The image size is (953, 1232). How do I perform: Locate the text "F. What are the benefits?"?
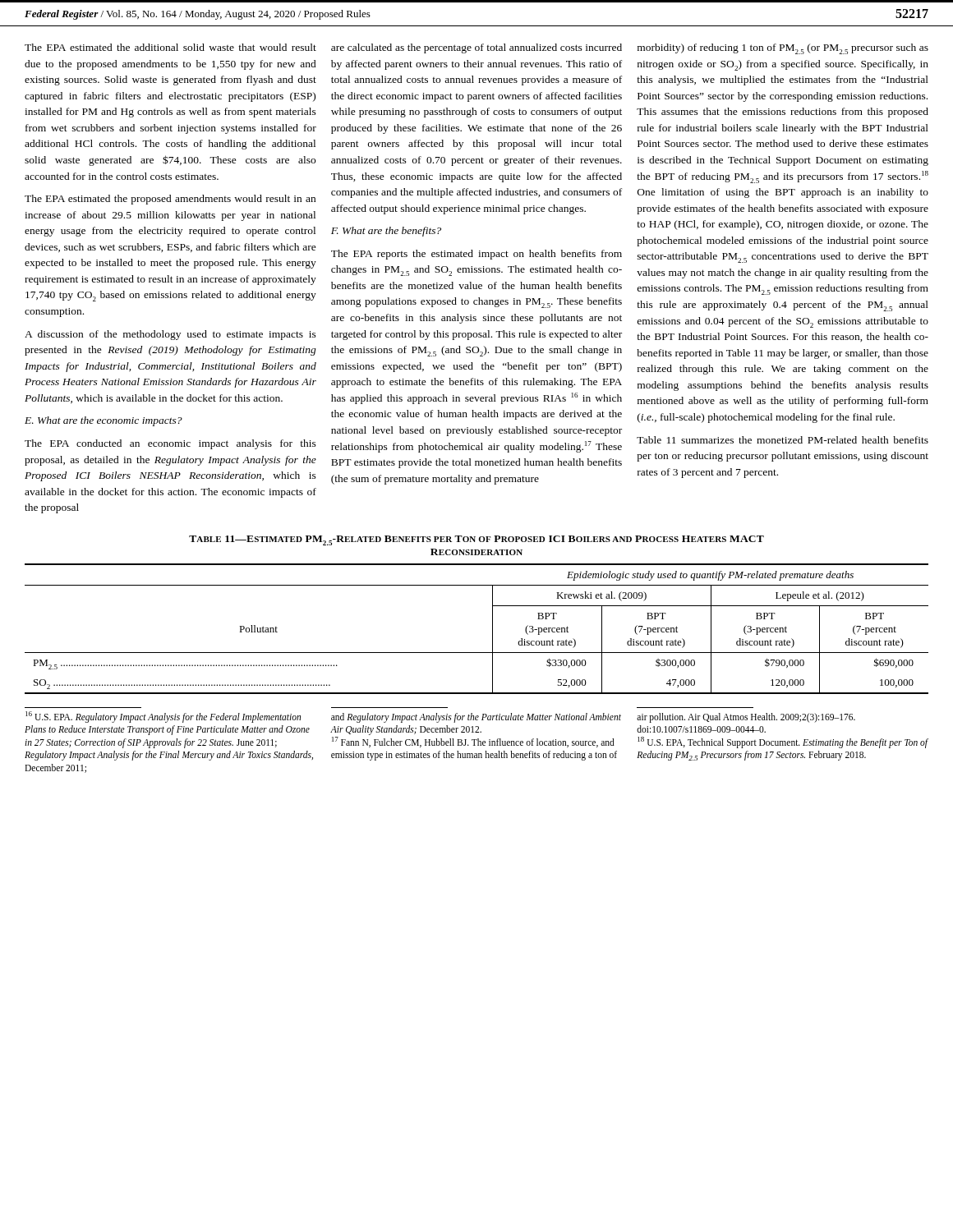click(386, 232)
